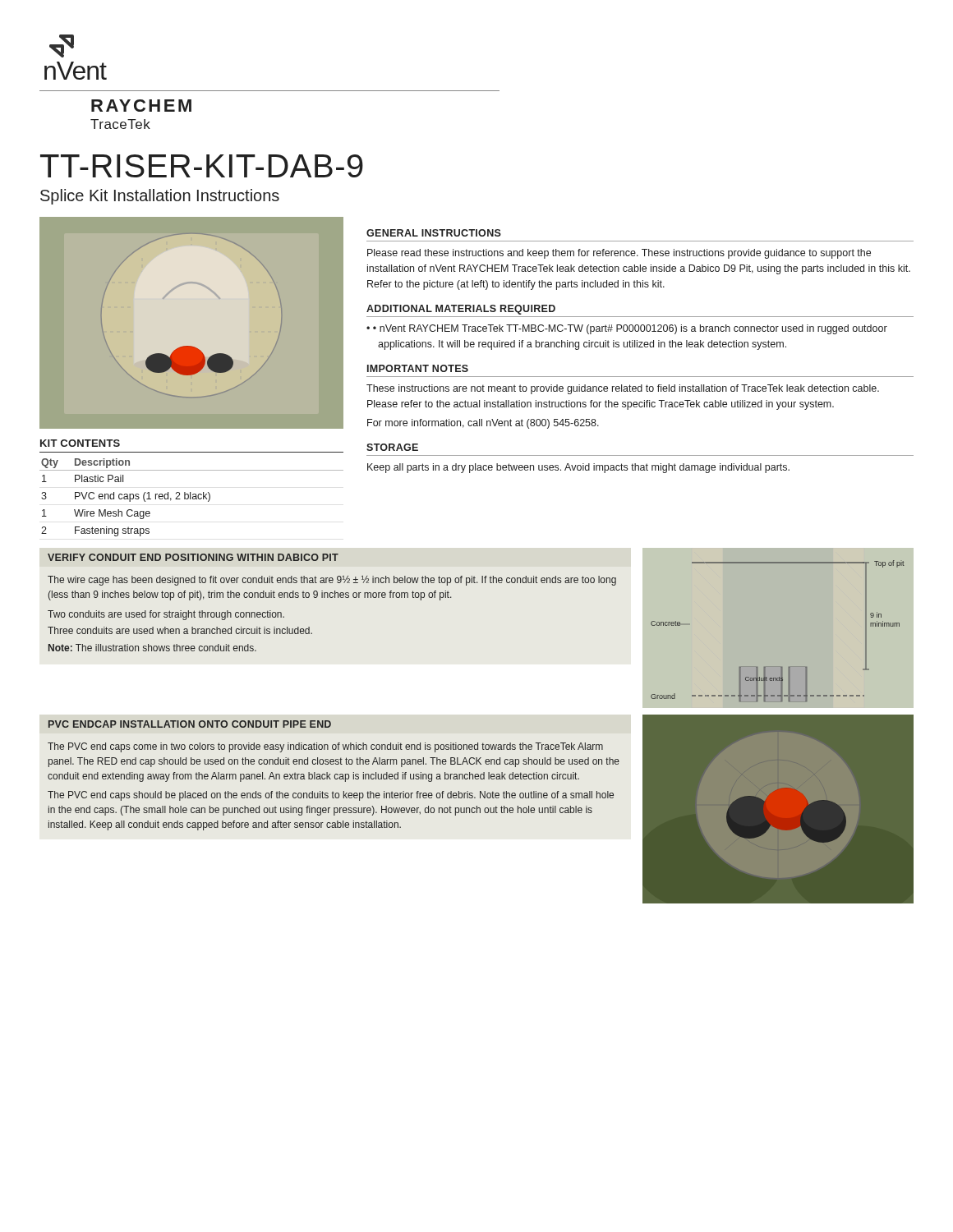Click on the section header containing "PVC ENDCAP INSTALLATION ONTO CONDUIT"
This screenshot has width=953, height=1232.
click(x=190, y=725)
